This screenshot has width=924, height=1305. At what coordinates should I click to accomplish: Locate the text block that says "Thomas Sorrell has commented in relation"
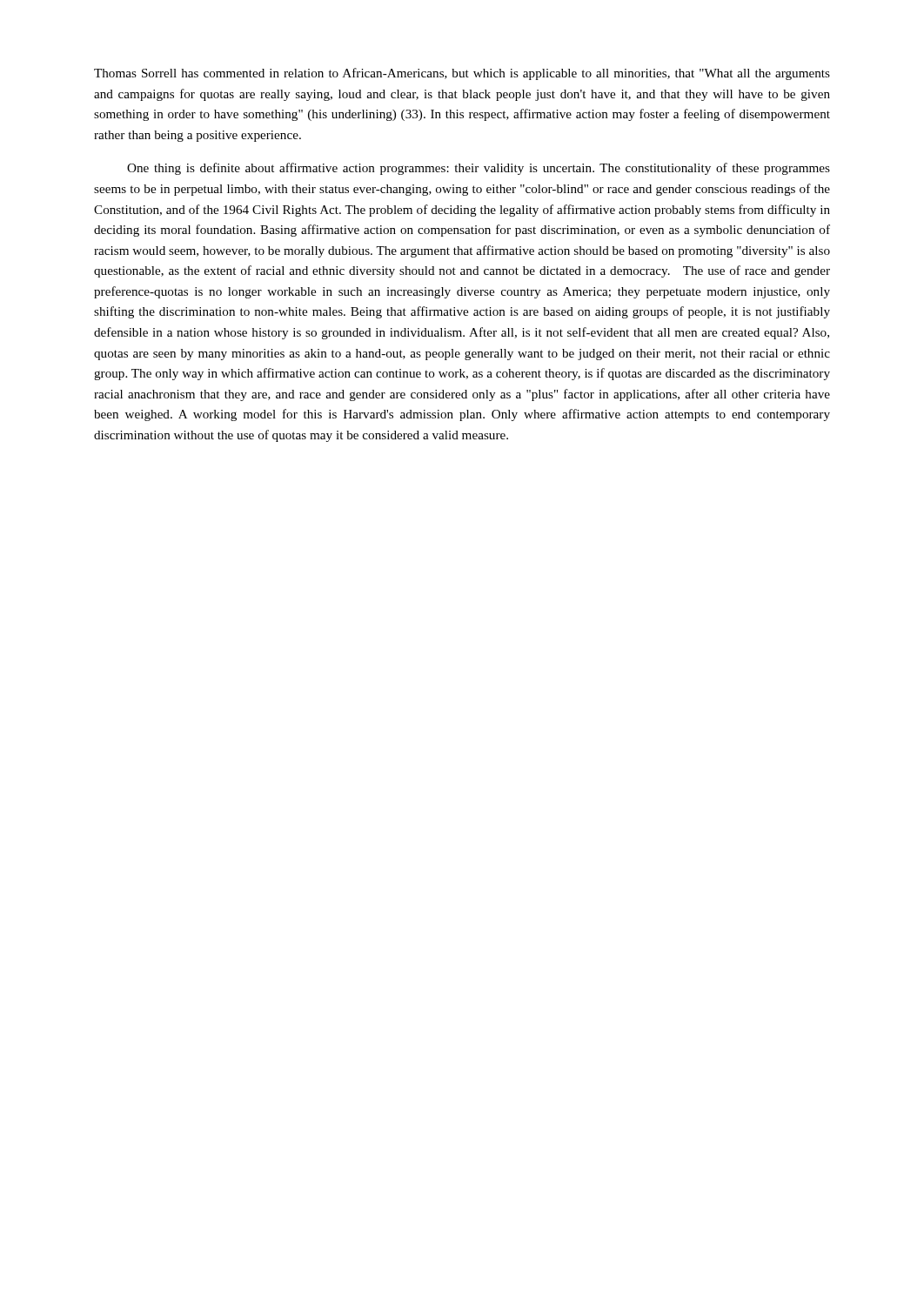point(462,104)
